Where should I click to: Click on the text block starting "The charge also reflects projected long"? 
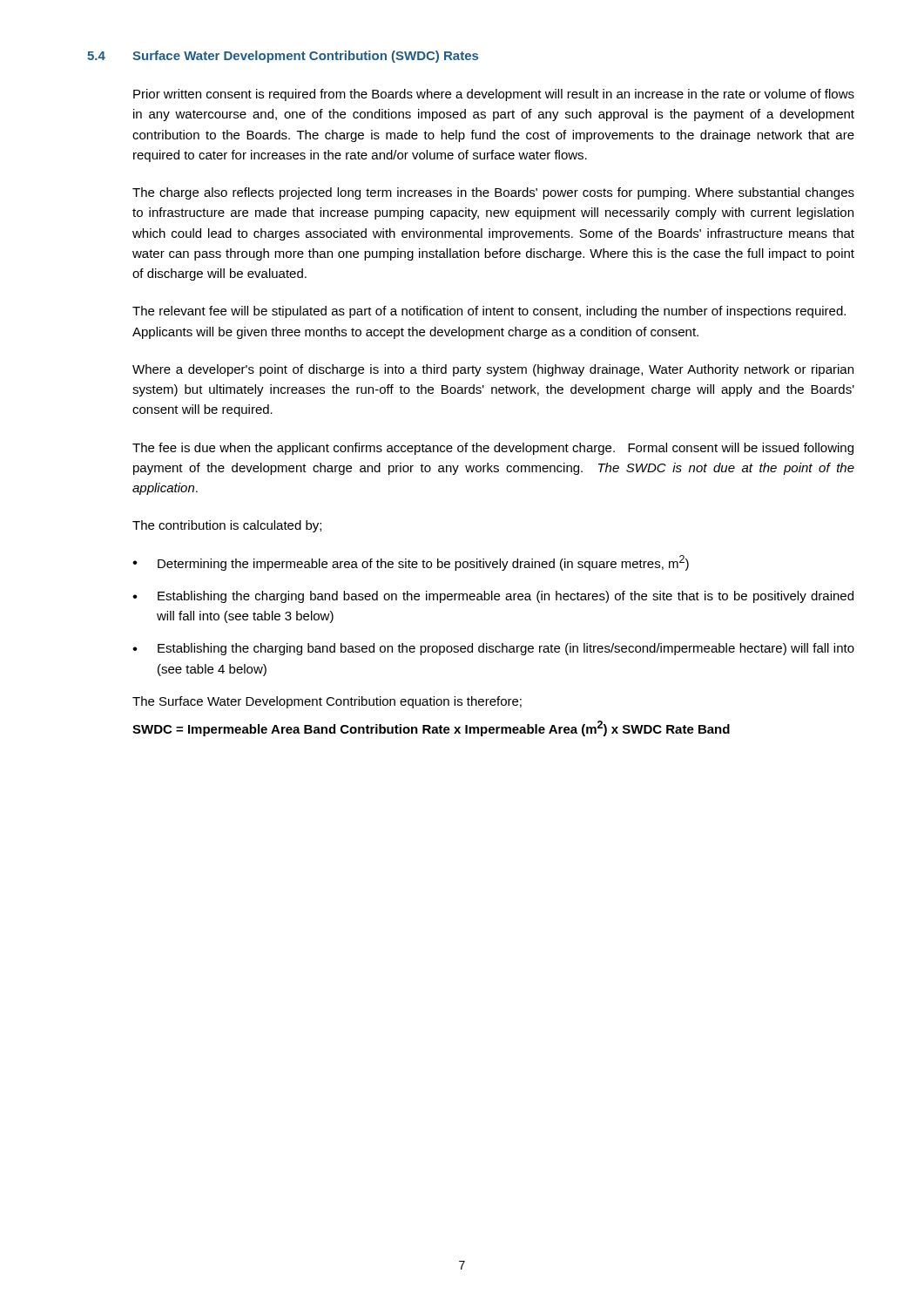pyautogui.click(x=493, y=233)
